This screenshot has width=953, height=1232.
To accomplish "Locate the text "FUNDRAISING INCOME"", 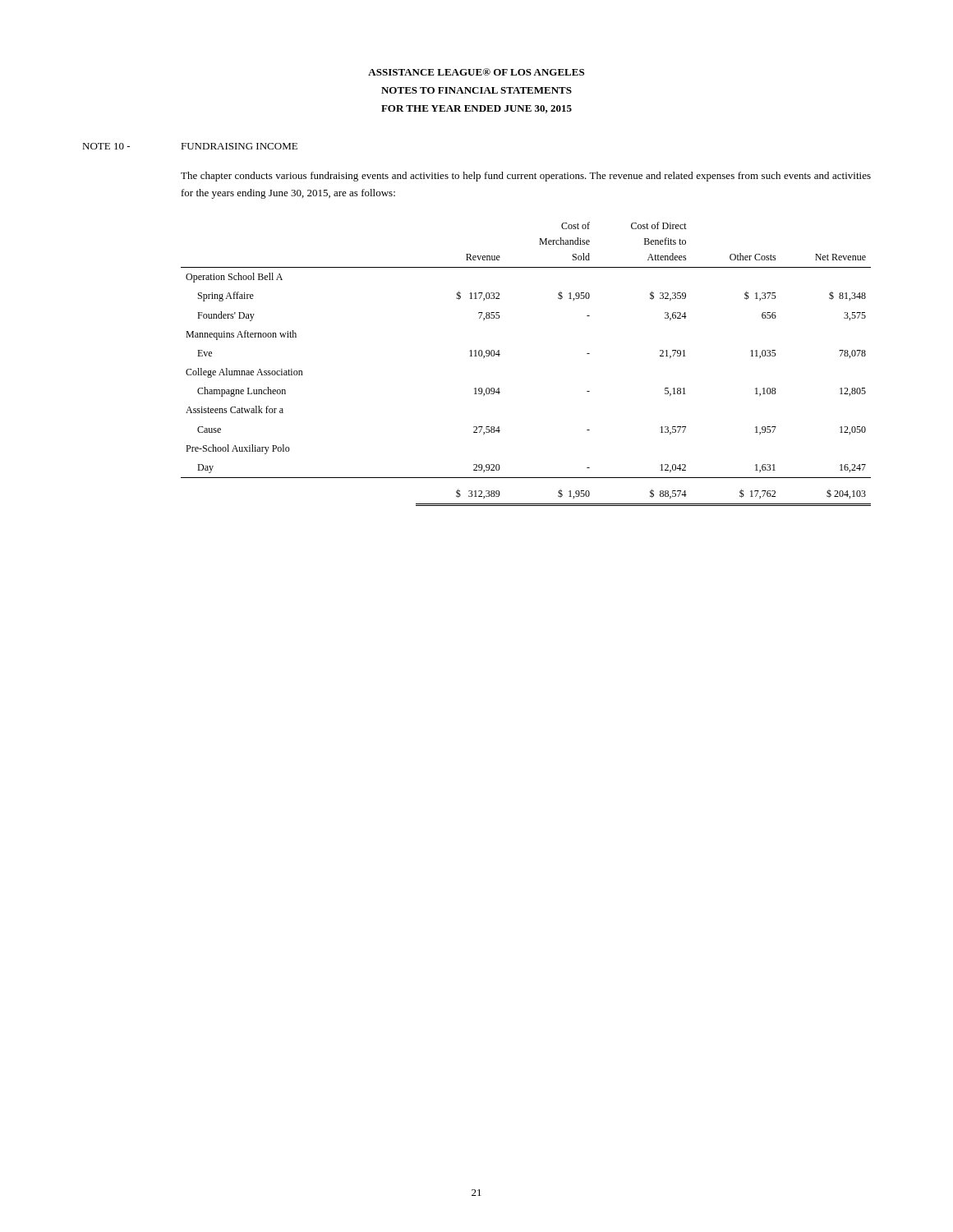I will tap(239, 146).
